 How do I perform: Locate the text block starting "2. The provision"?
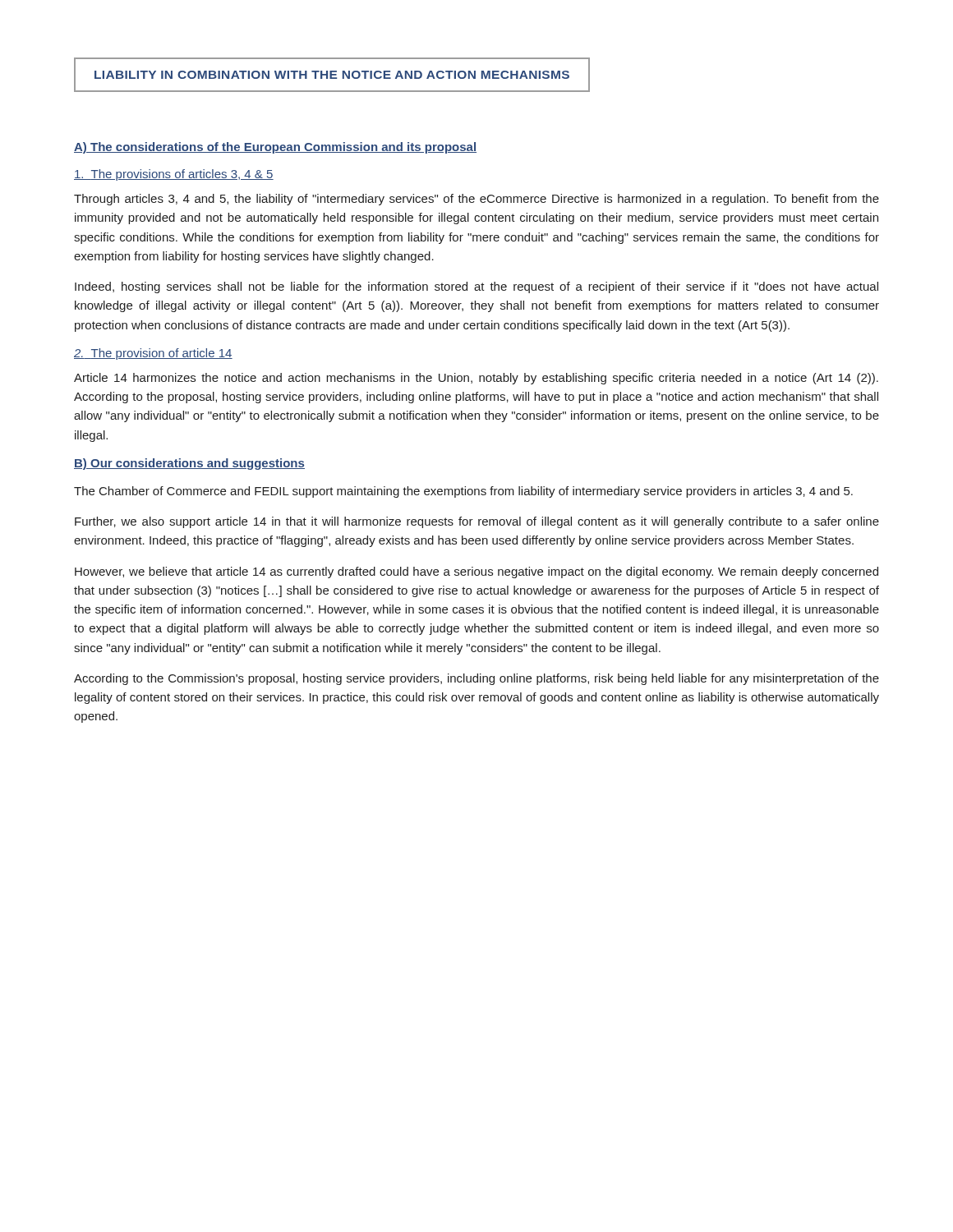tap(153, 353)
